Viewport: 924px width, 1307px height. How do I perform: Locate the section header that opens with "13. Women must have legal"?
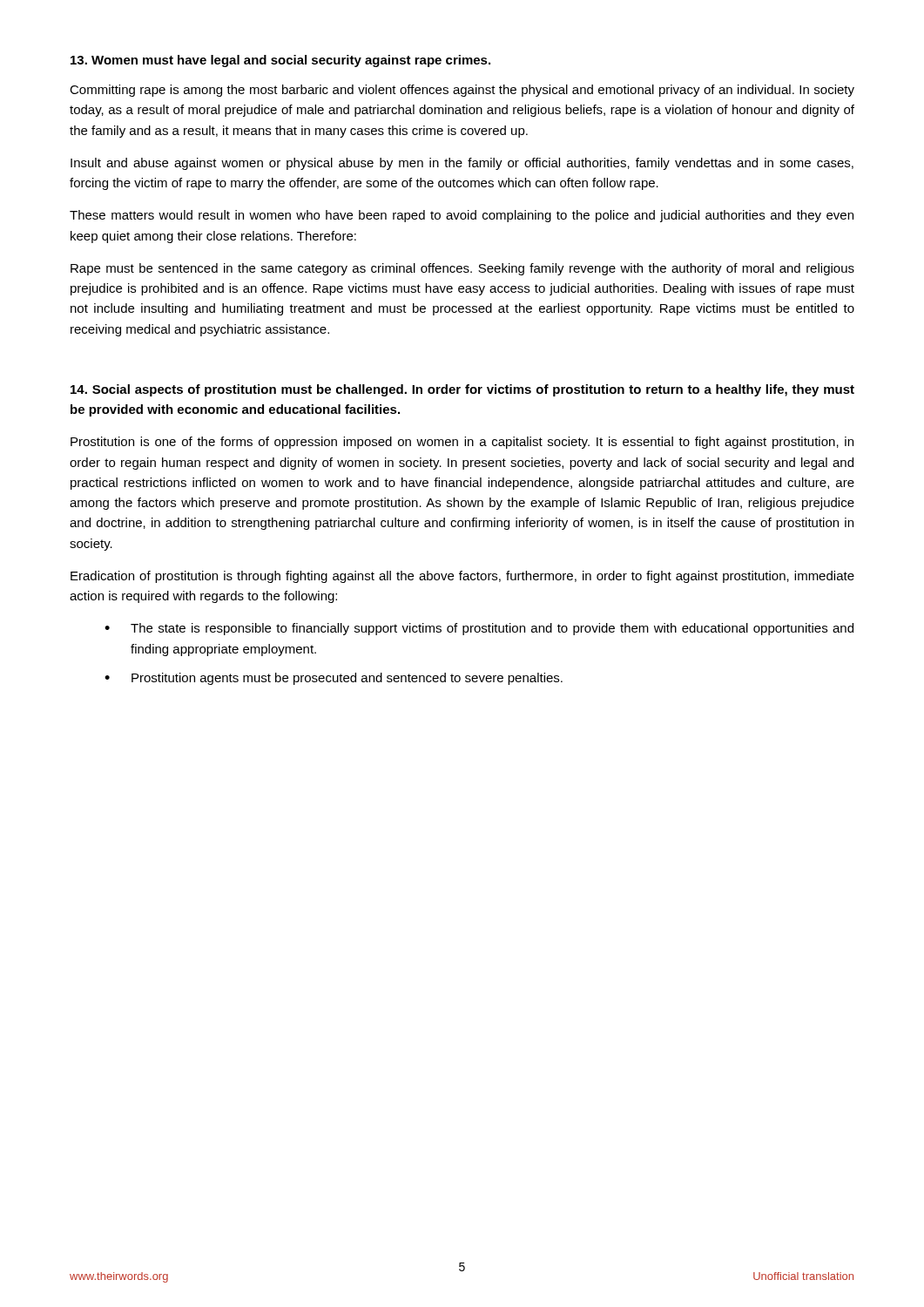(x=280, y=60)
